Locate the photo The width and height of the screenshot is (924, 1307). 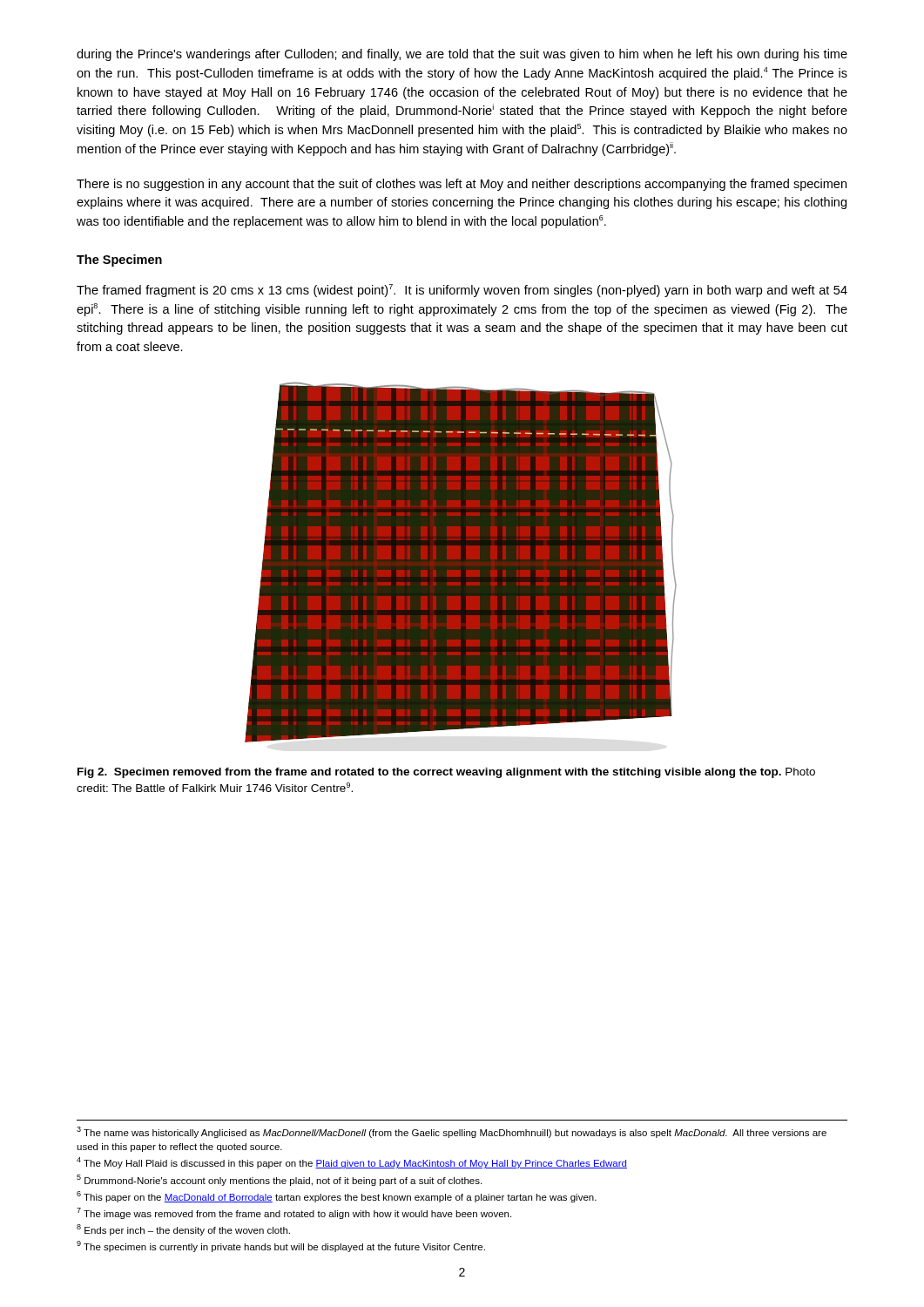click(462, 566)
